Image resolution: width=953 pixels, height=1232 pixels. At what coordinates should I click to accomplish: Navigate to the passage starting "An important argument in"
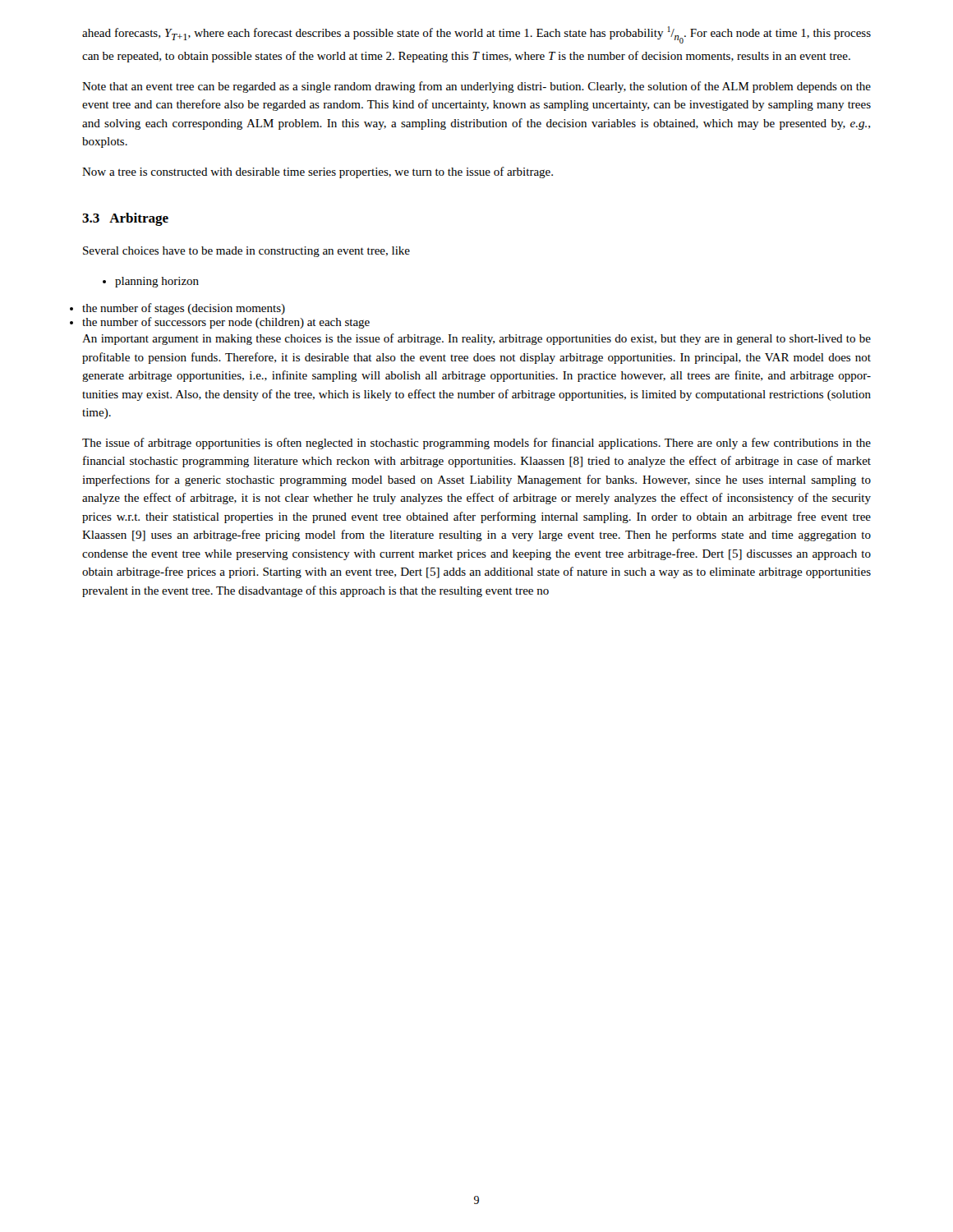pyautogui.click(x=476, y=376)
